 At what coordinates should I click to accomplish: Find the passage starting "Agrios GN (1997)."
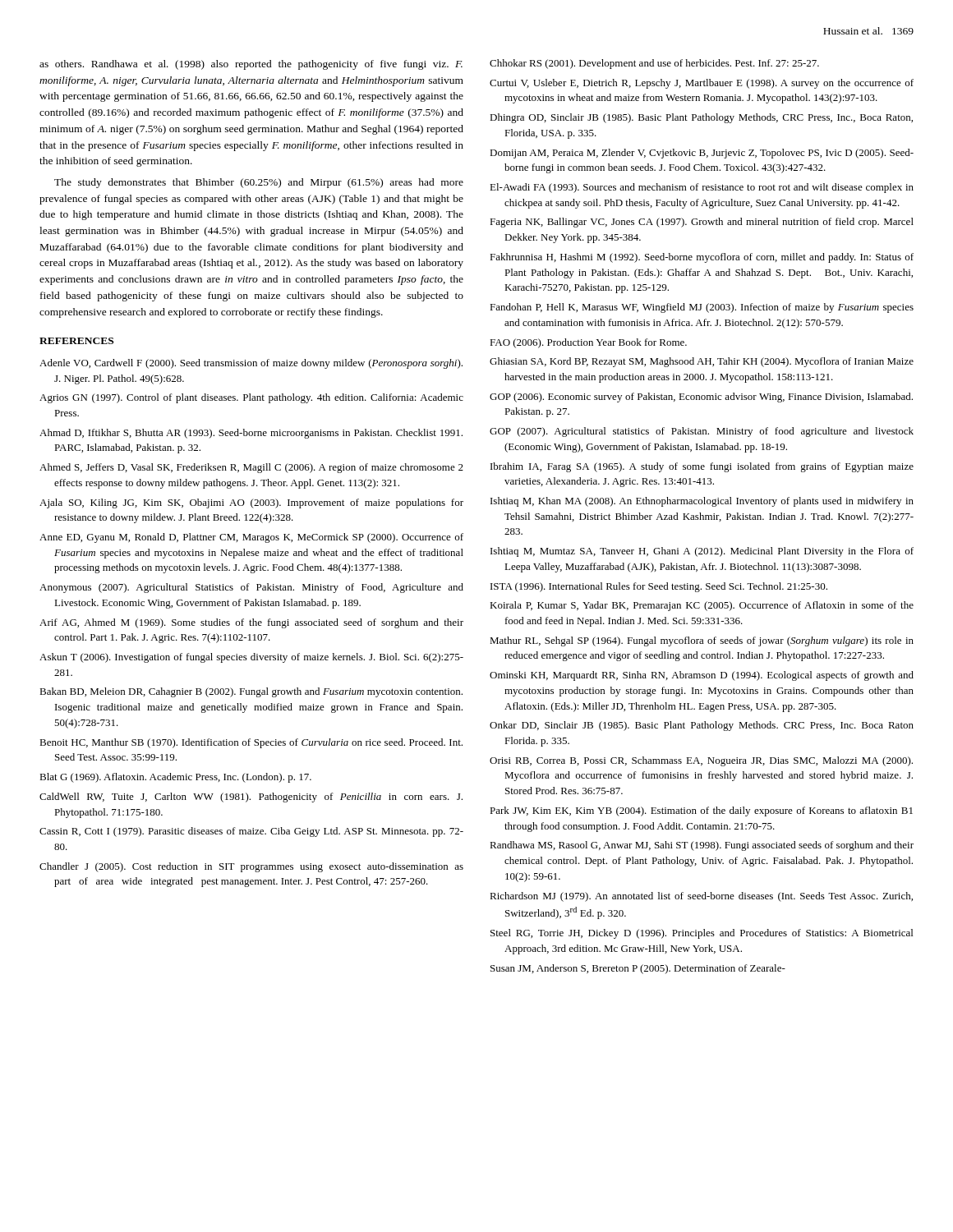251,405
